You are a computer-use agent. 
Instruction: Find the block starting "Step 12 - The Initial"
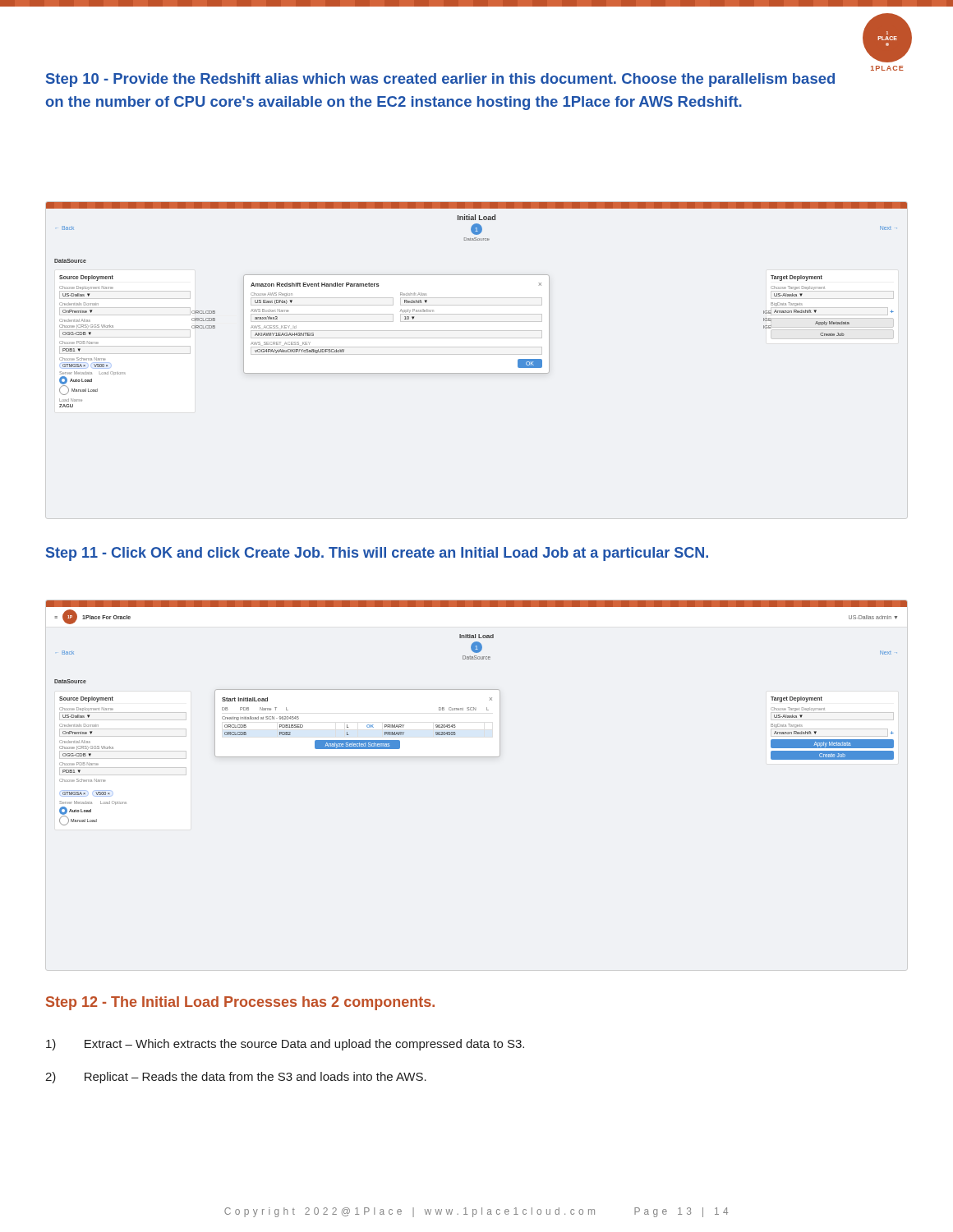(x=240, y=1002)
